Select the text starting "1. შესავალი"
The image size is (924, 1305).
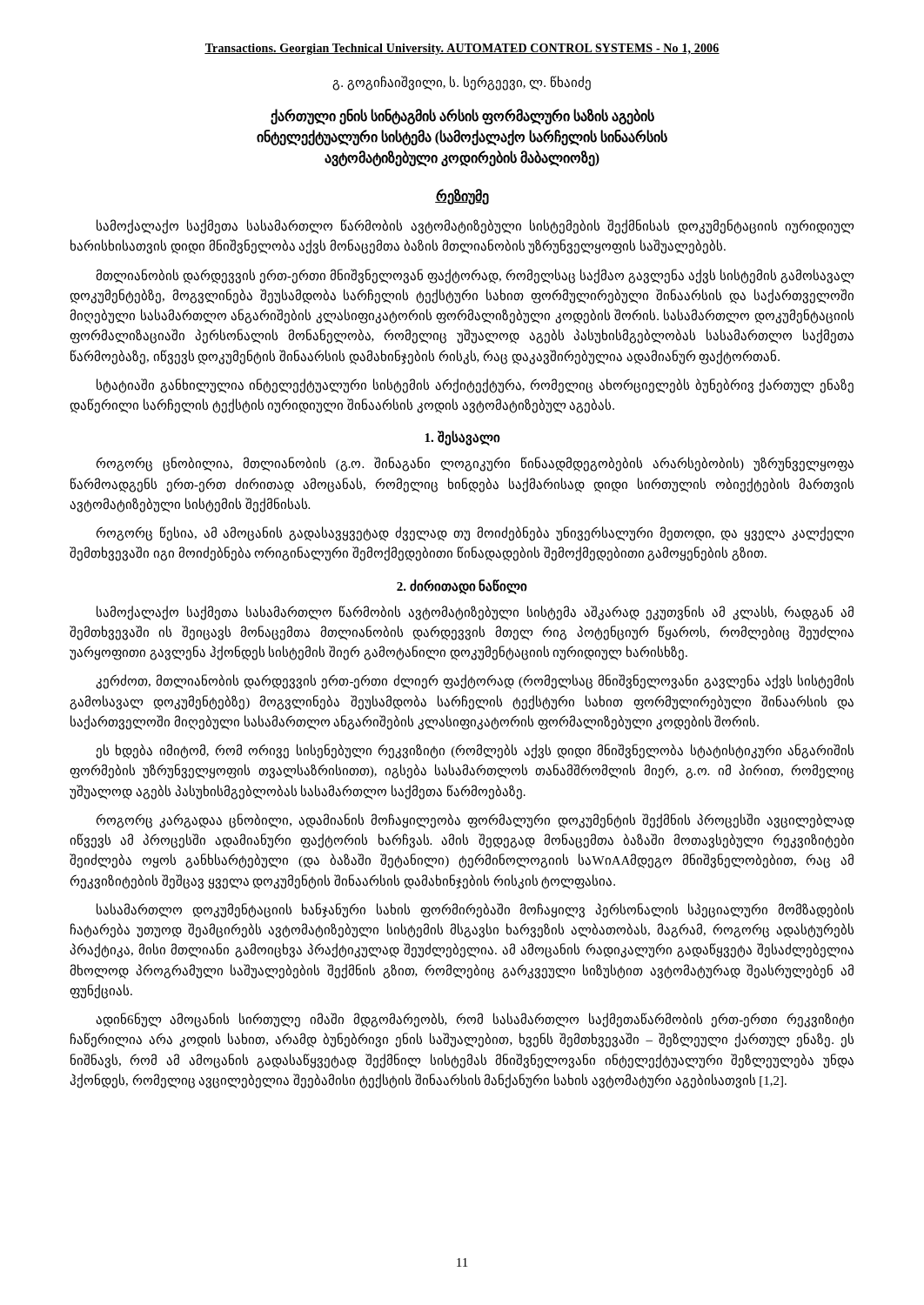pos(462,438)
